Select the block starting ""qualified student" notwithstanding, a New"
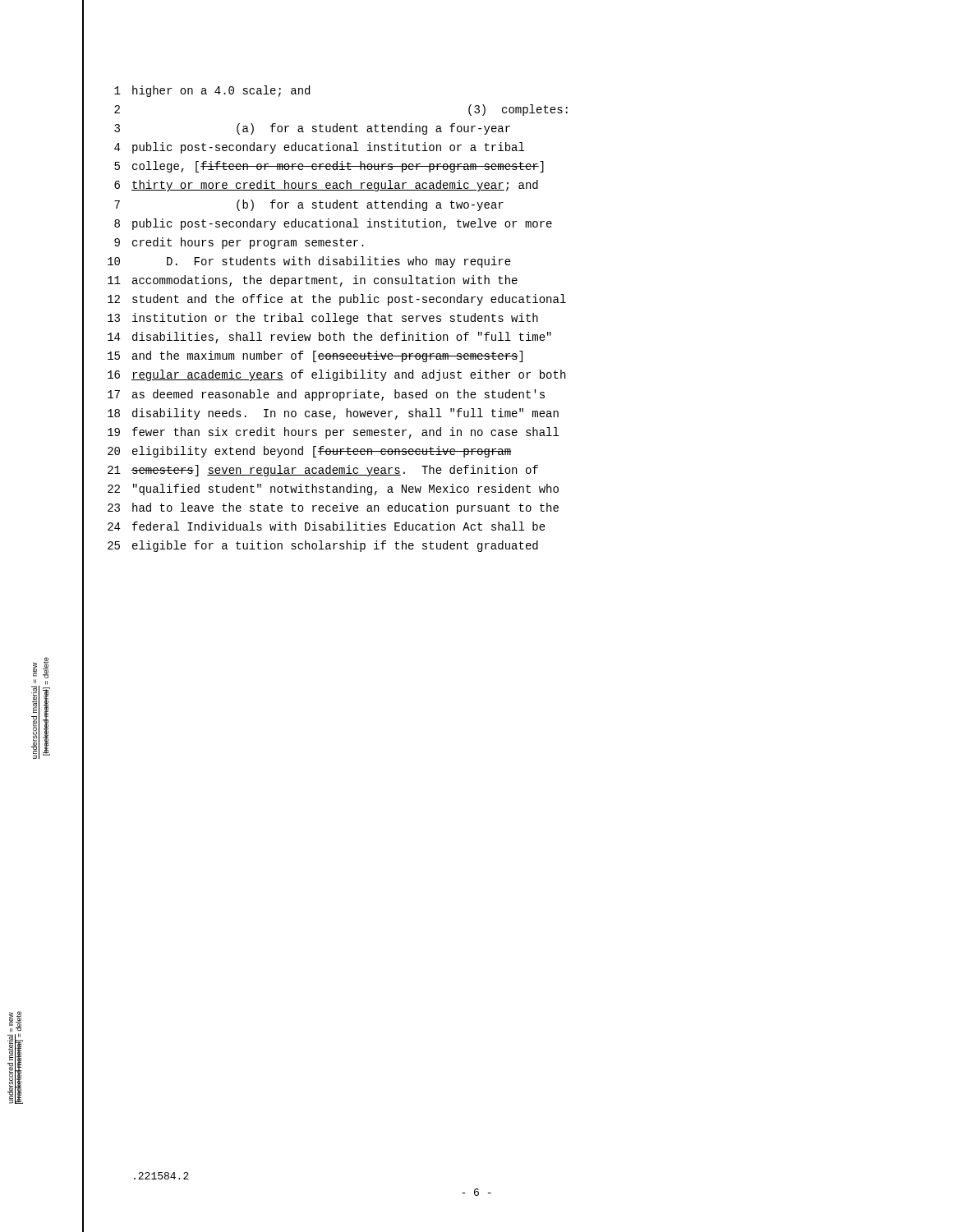The image size is (953, 1232). click(345, 489)
